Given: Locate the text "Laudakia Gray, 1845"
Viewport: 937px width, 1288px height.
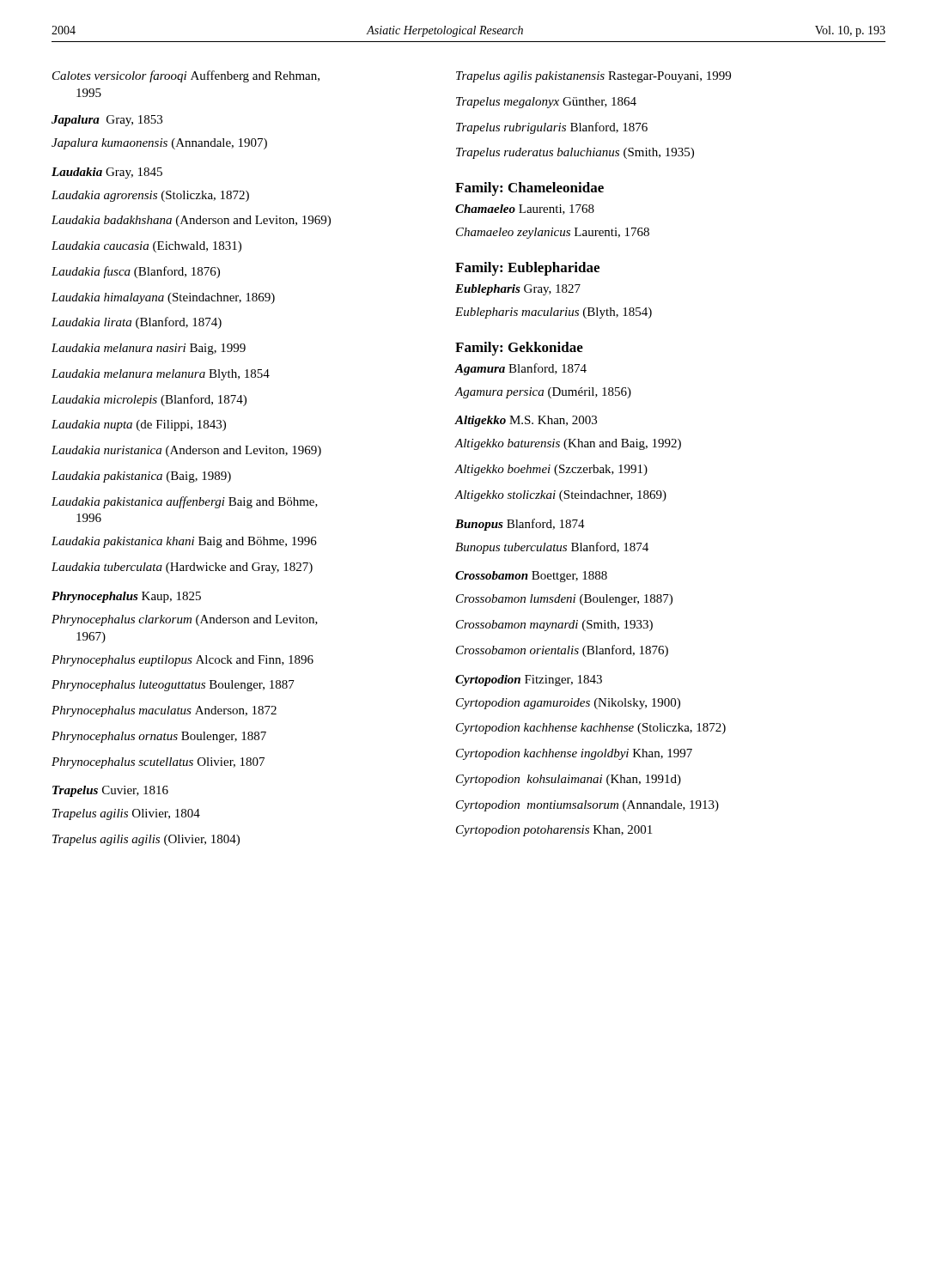Looking at the screenshot, I should point(107,171).
